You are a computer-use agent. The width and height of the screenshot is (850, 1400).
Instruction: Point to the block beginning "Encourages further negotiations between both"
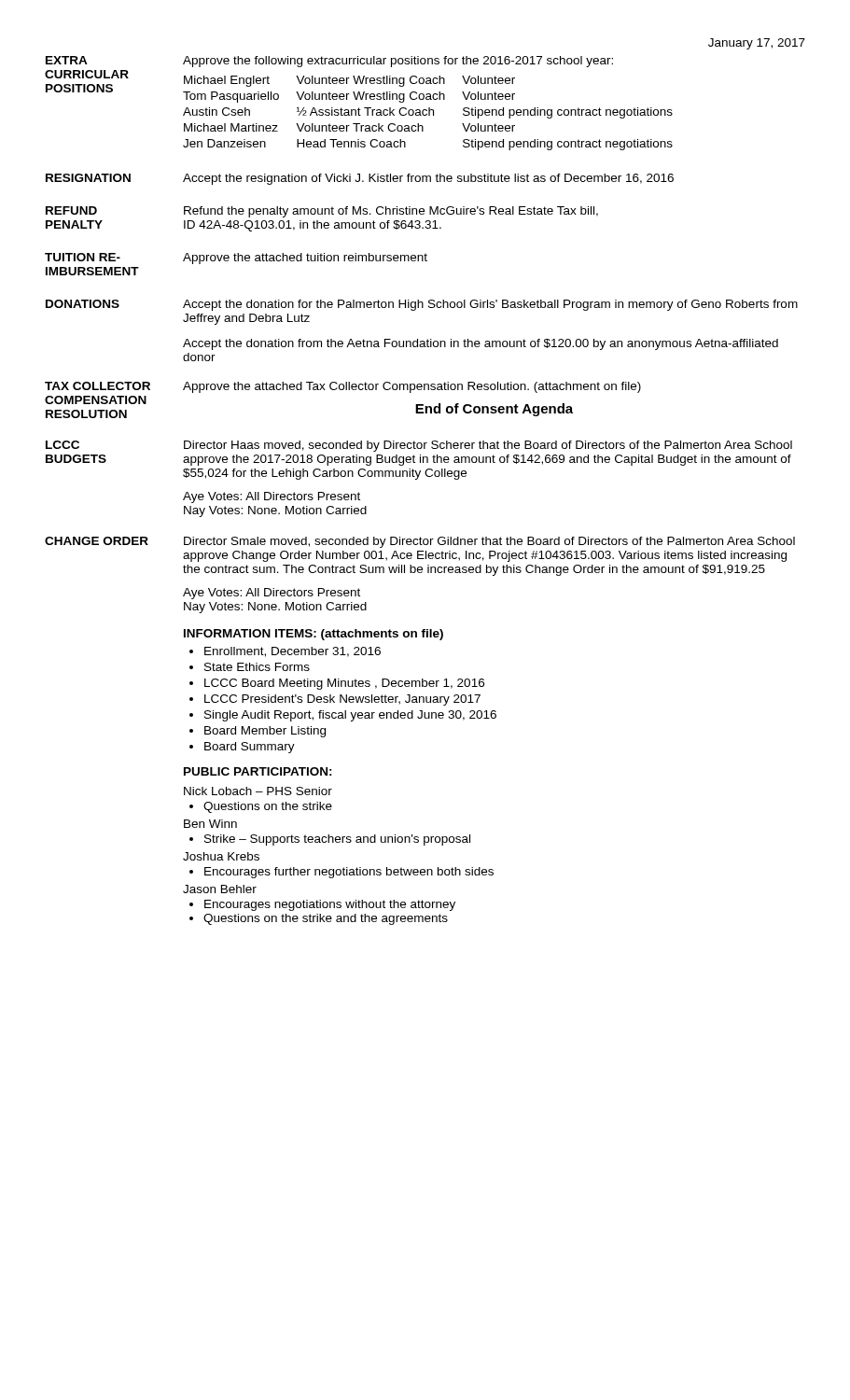click(349, 871)
